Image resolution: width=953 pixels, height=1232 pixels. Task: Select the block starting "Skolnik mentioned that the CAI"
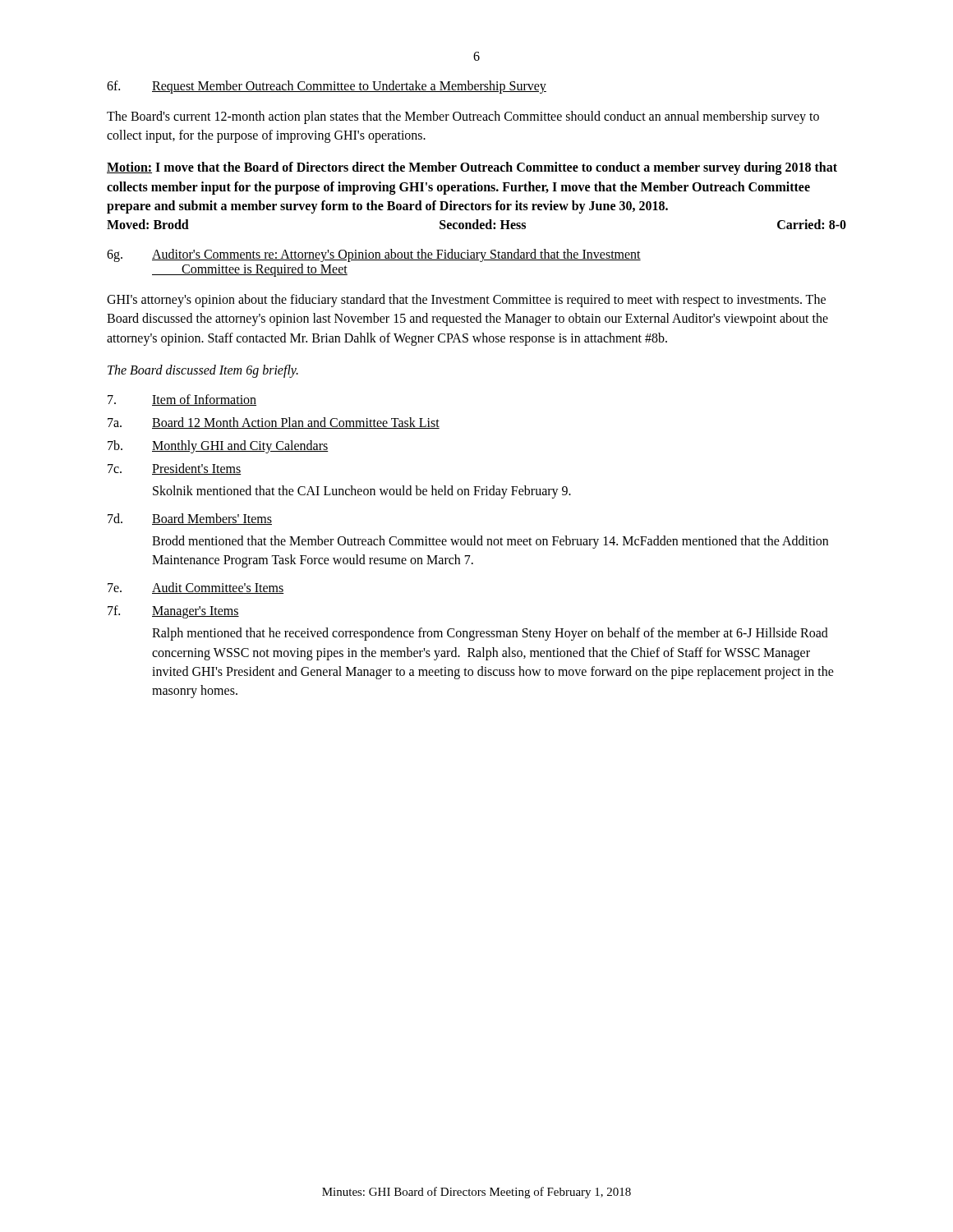362,491
